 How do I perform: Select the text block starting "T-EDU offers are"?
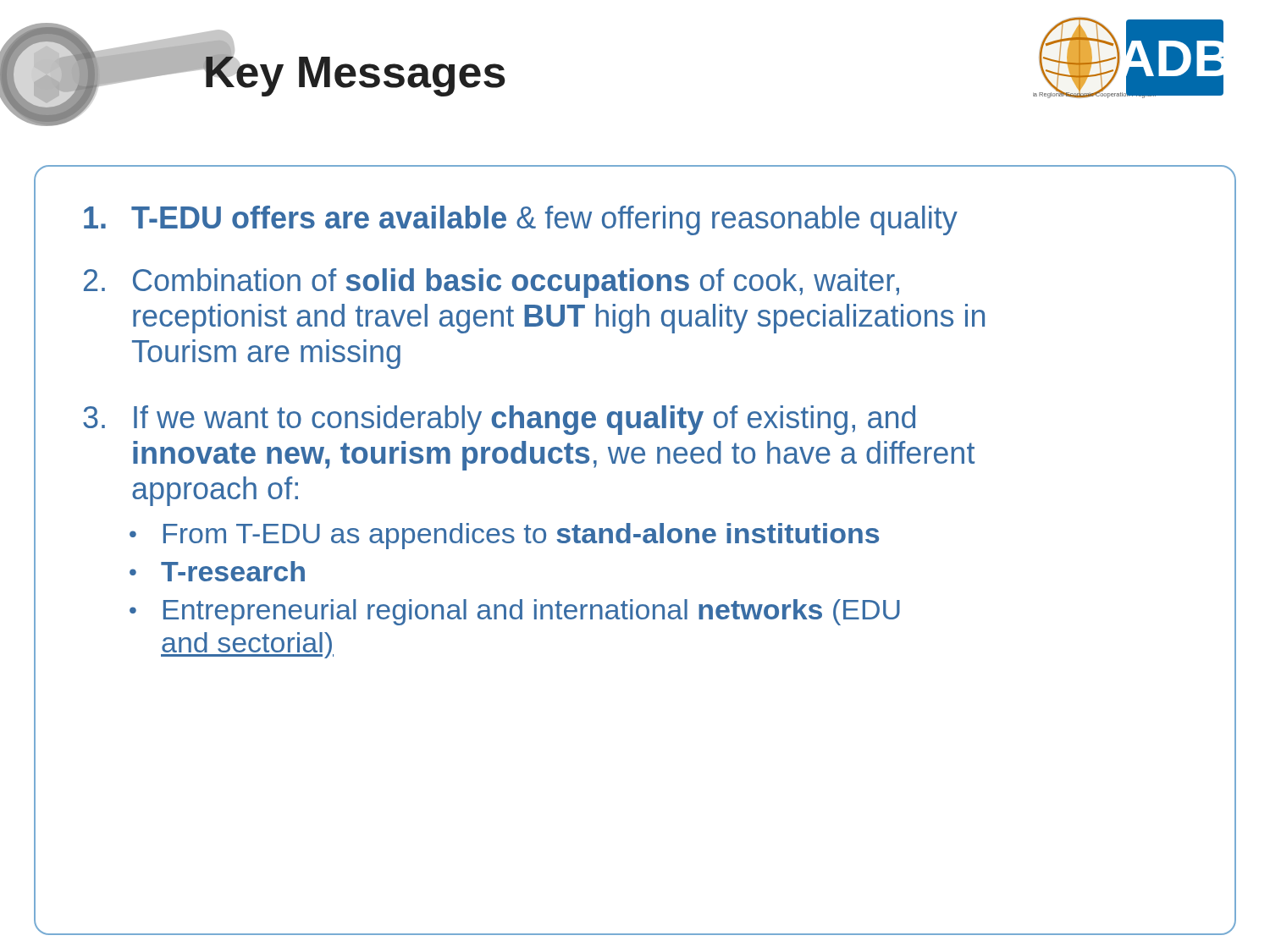520,218
